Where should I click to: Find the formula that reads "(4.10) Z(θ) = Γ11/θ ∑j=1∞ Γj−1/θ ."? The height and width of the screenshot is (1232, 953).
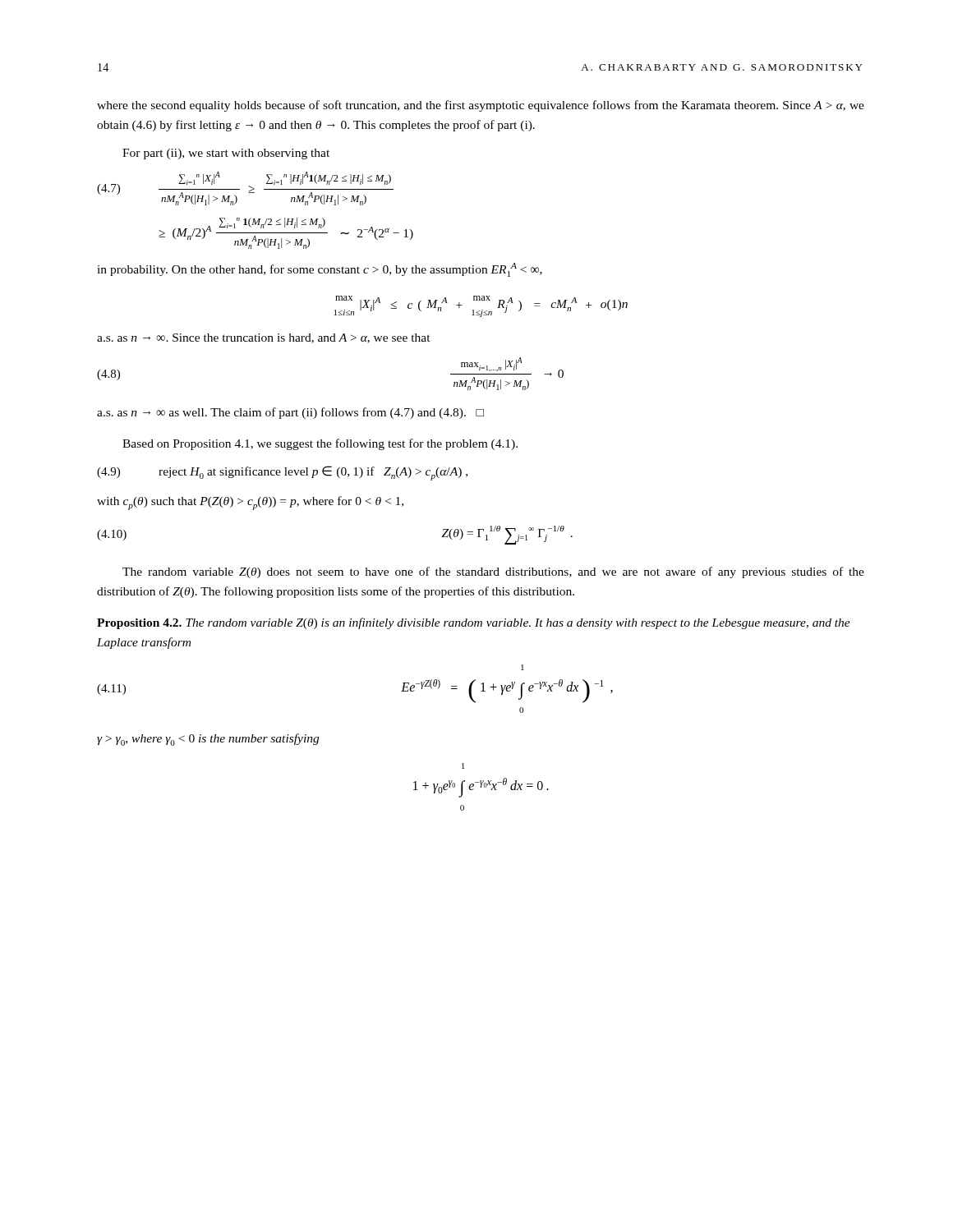(x=481, y=534)
